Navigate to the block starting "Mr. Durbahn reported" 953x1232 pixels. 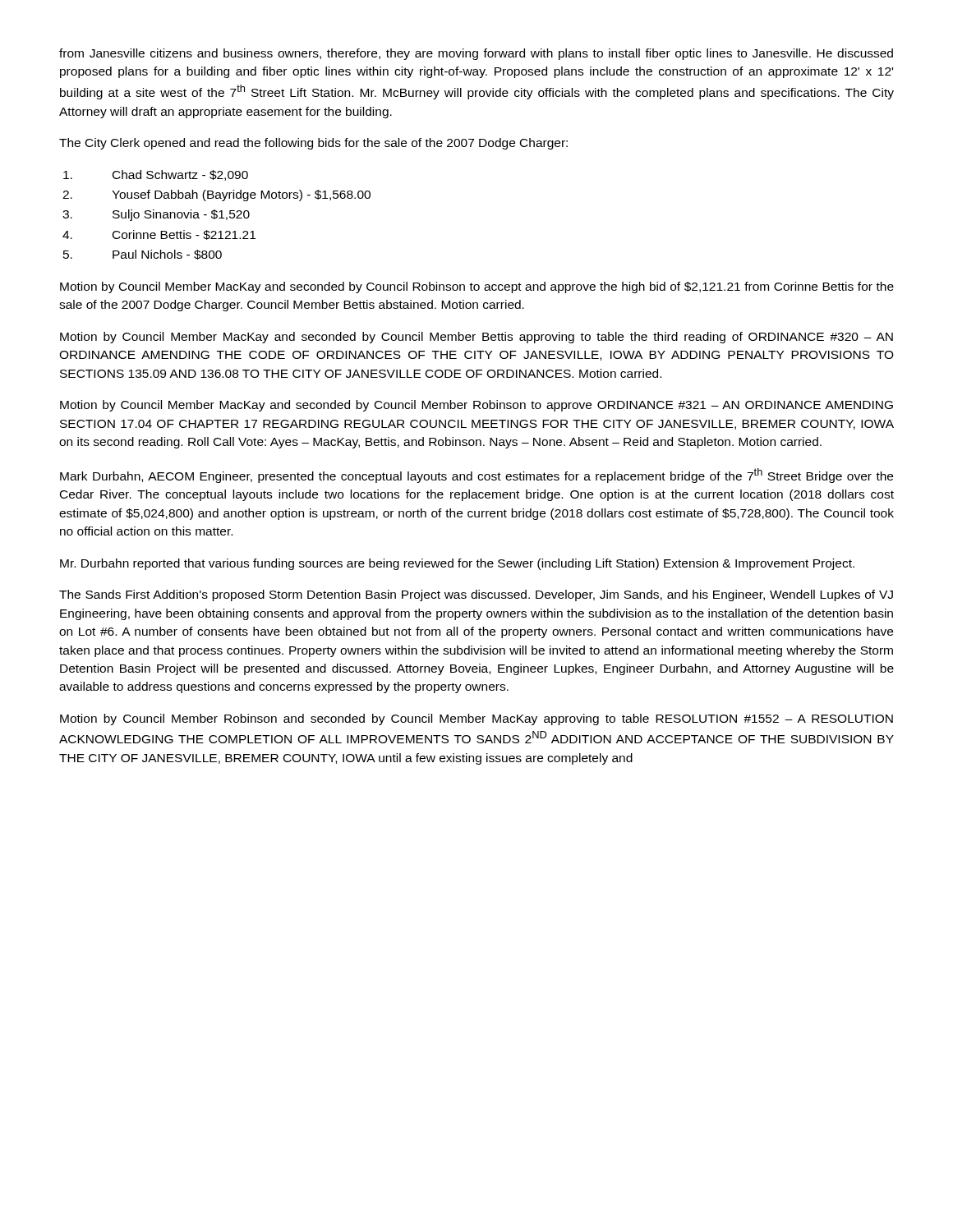457,563
